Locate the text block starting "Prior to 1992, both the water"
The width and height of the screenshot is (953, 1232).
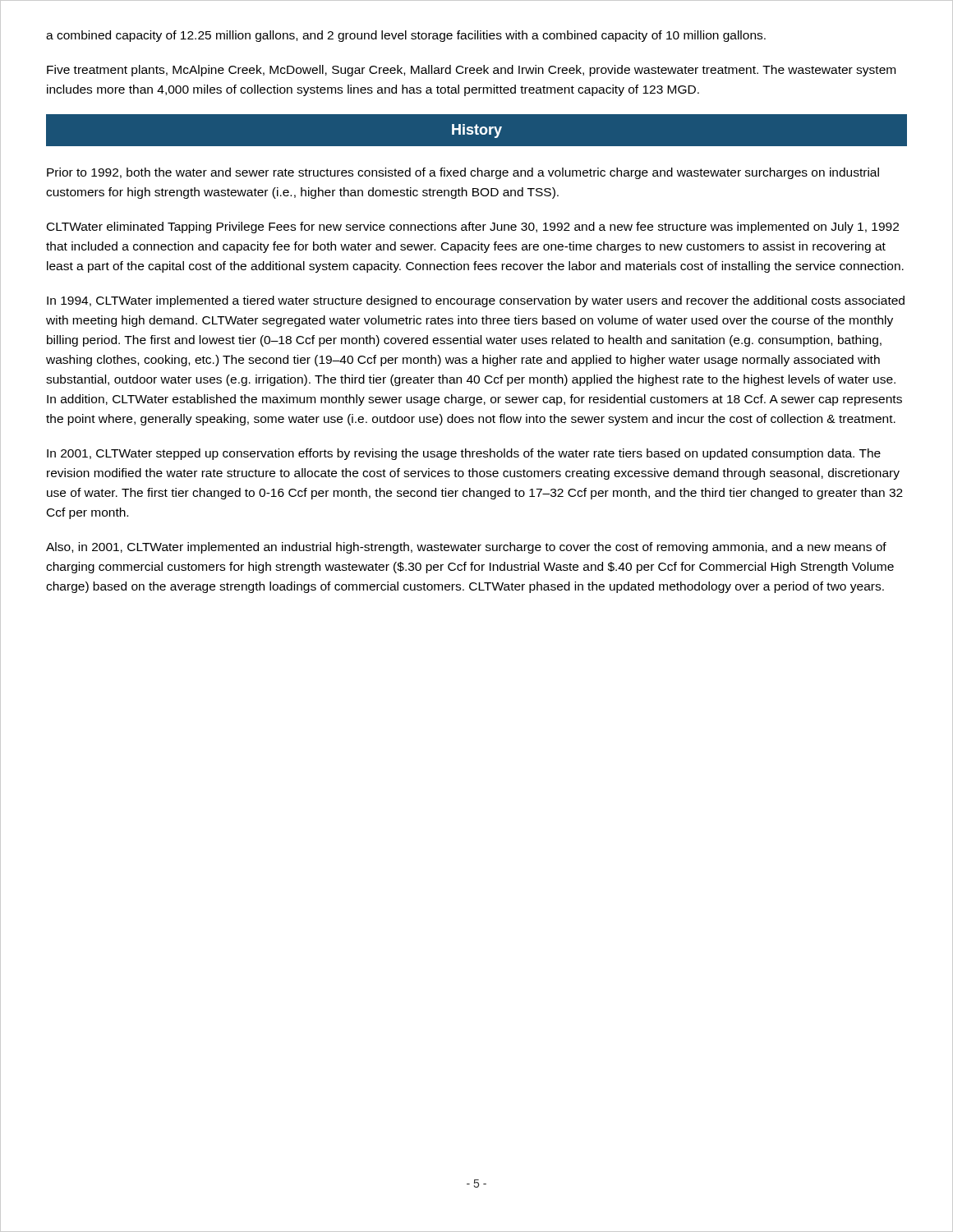(463, 182)
